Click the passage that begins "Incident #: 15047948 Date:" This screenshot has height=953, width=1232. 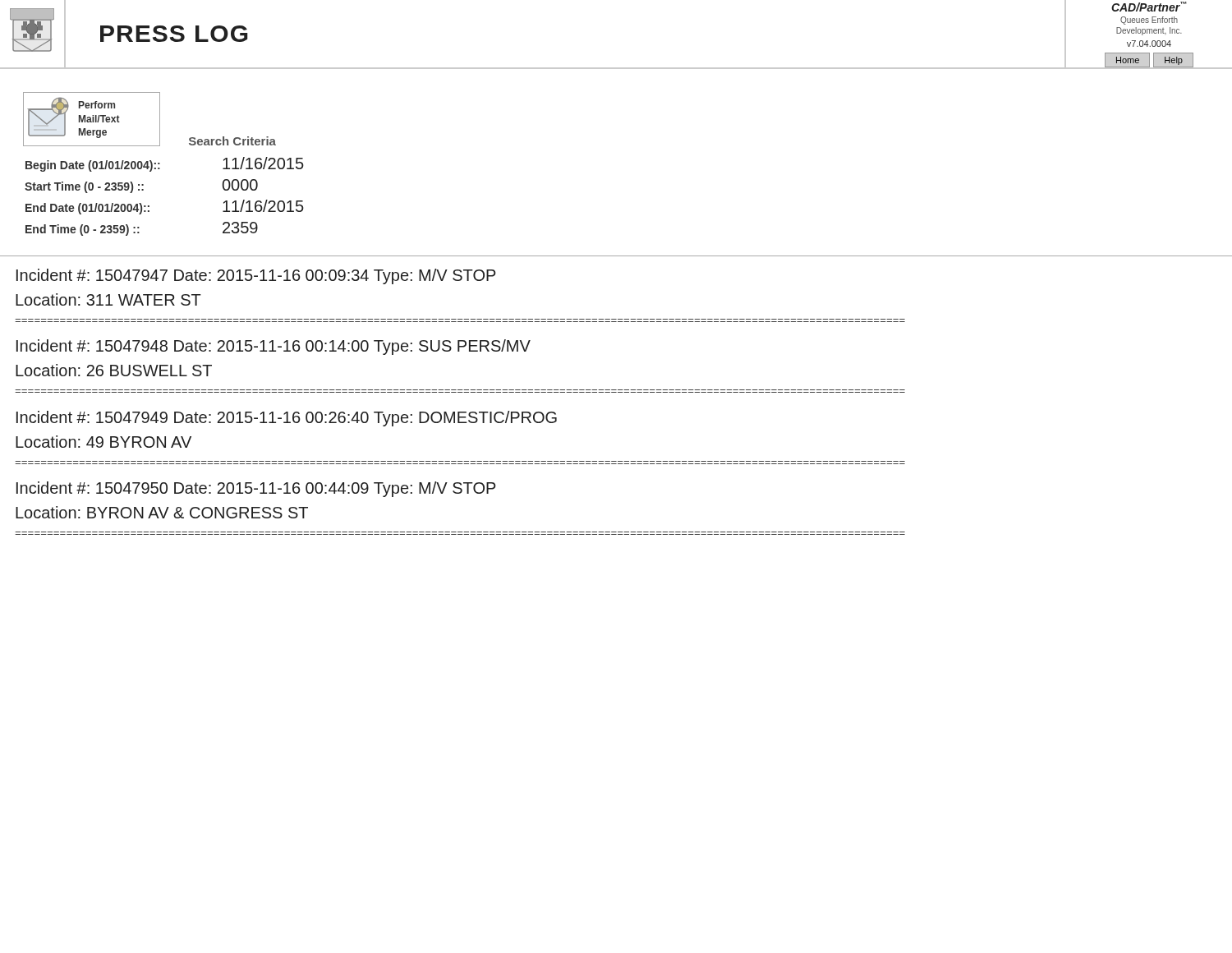click(273, 358)
